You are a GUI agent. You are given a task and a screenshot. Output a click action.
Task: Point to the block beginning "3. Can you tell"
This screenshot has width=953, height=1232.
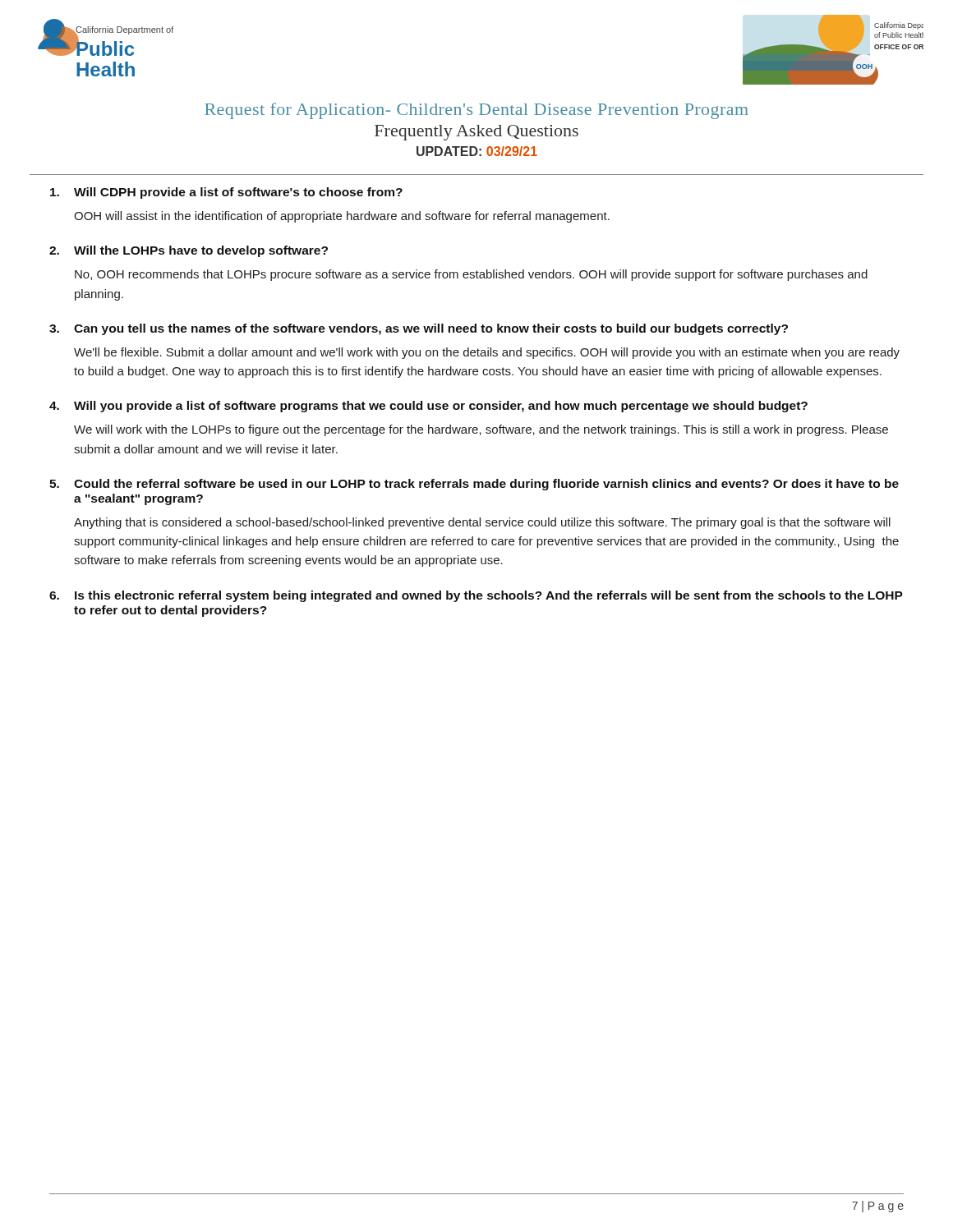pyautogui.click(x=476, y=351)
